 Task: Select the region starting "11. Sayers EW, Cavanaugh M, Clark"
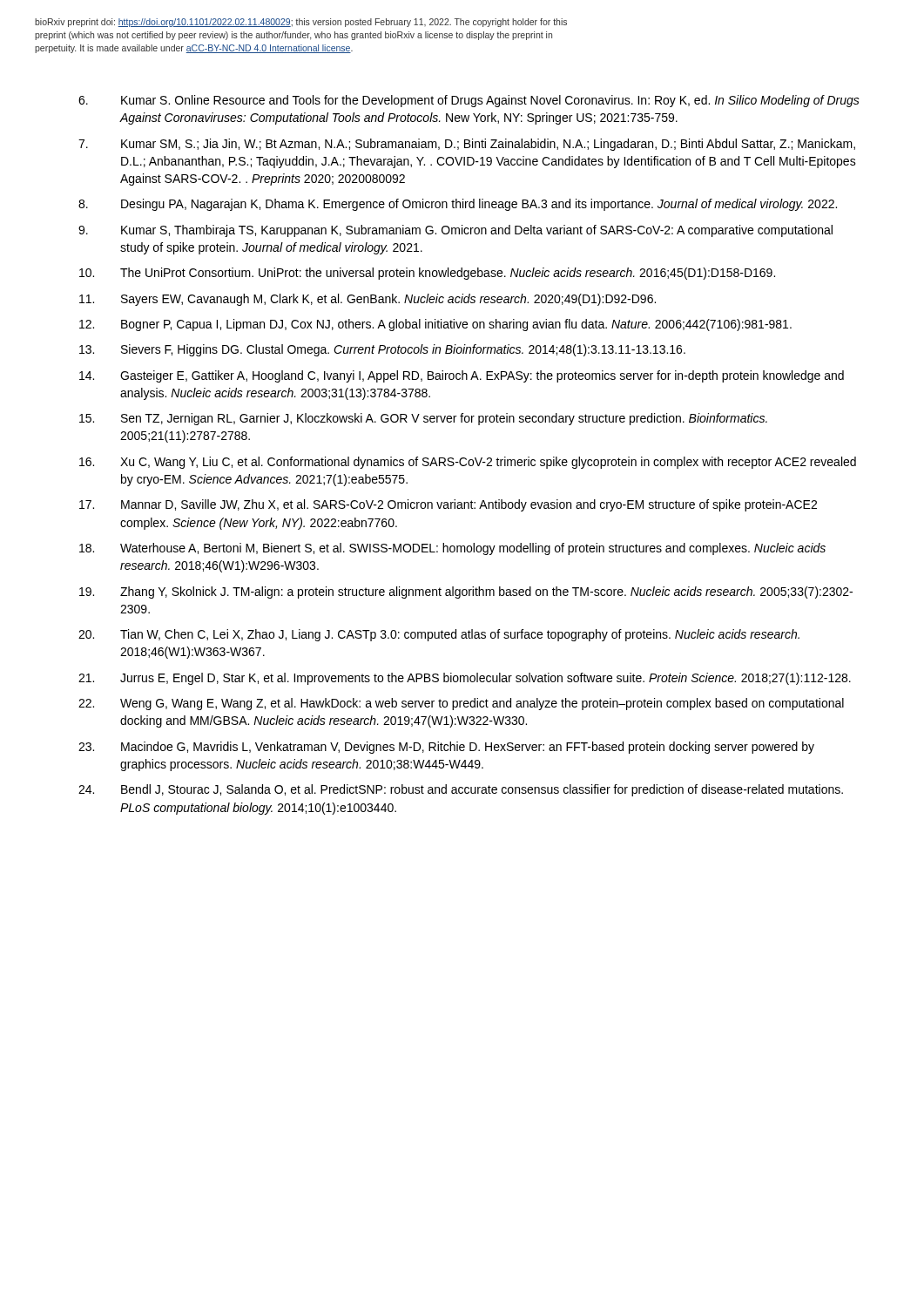point(470,299)
